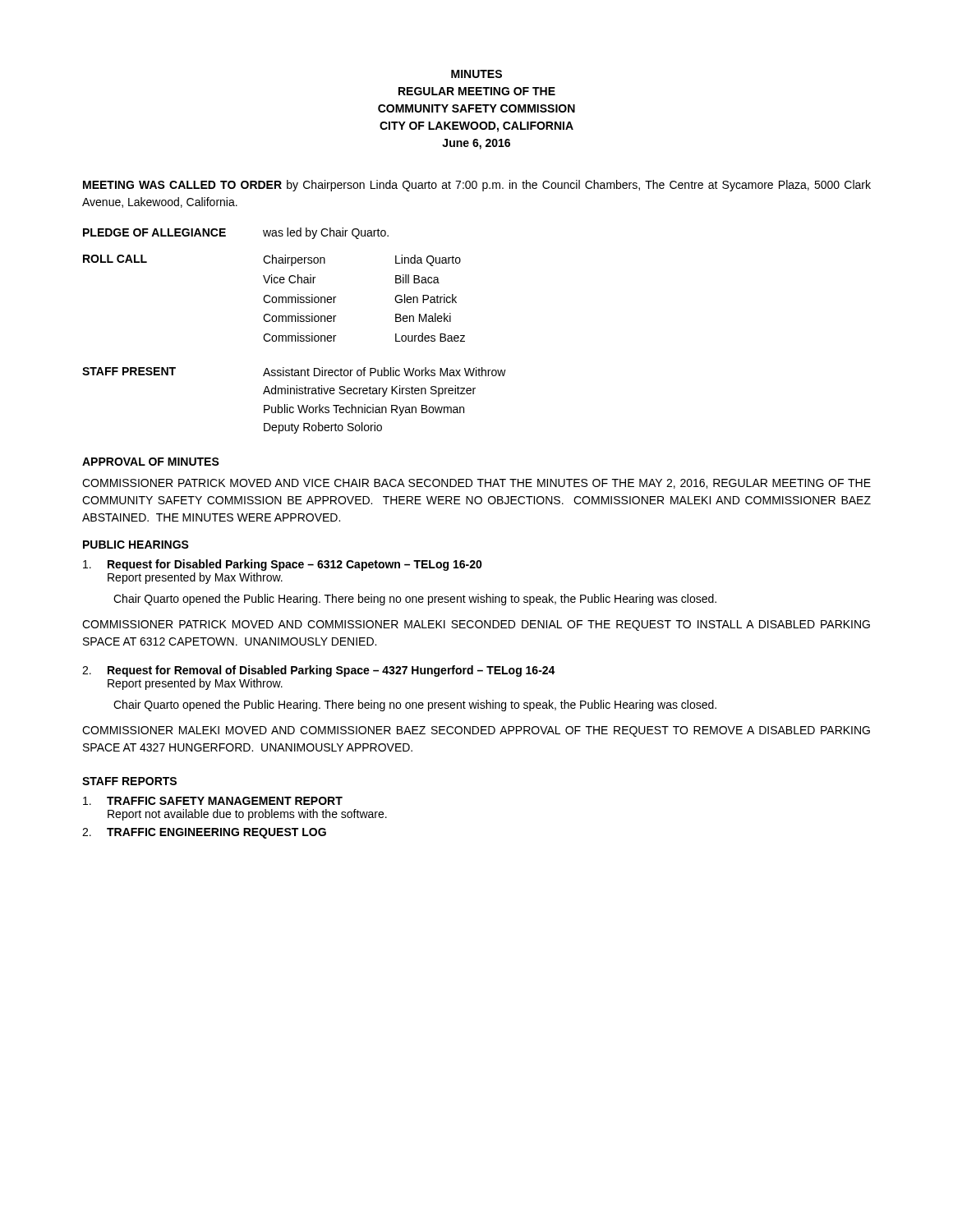Screen dimensions: 1232x953
Task: Point to the block beginning "TRAFFIC SAFETY MANAGEMENT"
Action: pyautogui.click(x=213, y=801)
